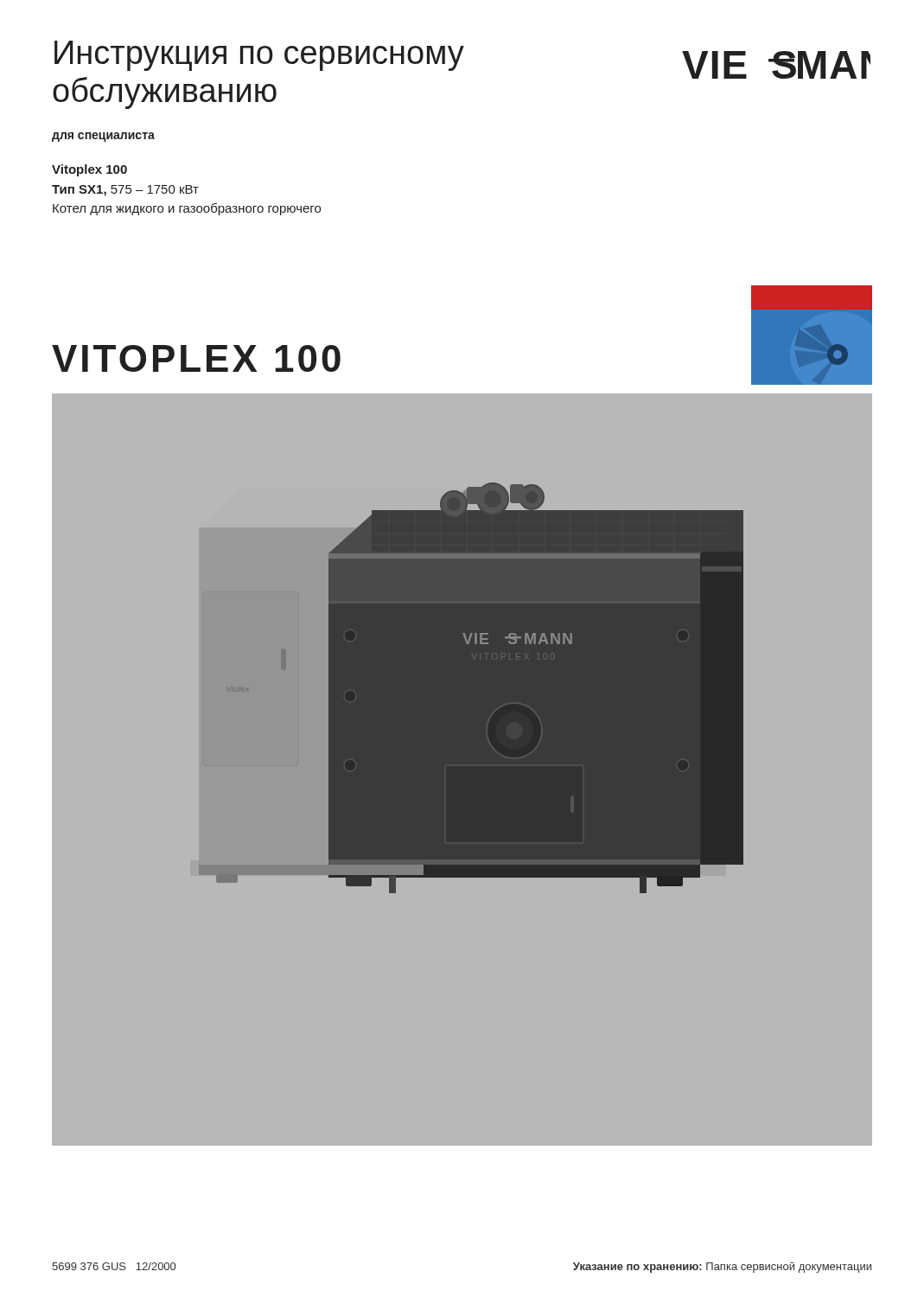Screen dimensions: 1297x924
Task: Locate the block of text that opens with "Vitoplex 100 Тип SX1, 575 –"
Action: 187,189
